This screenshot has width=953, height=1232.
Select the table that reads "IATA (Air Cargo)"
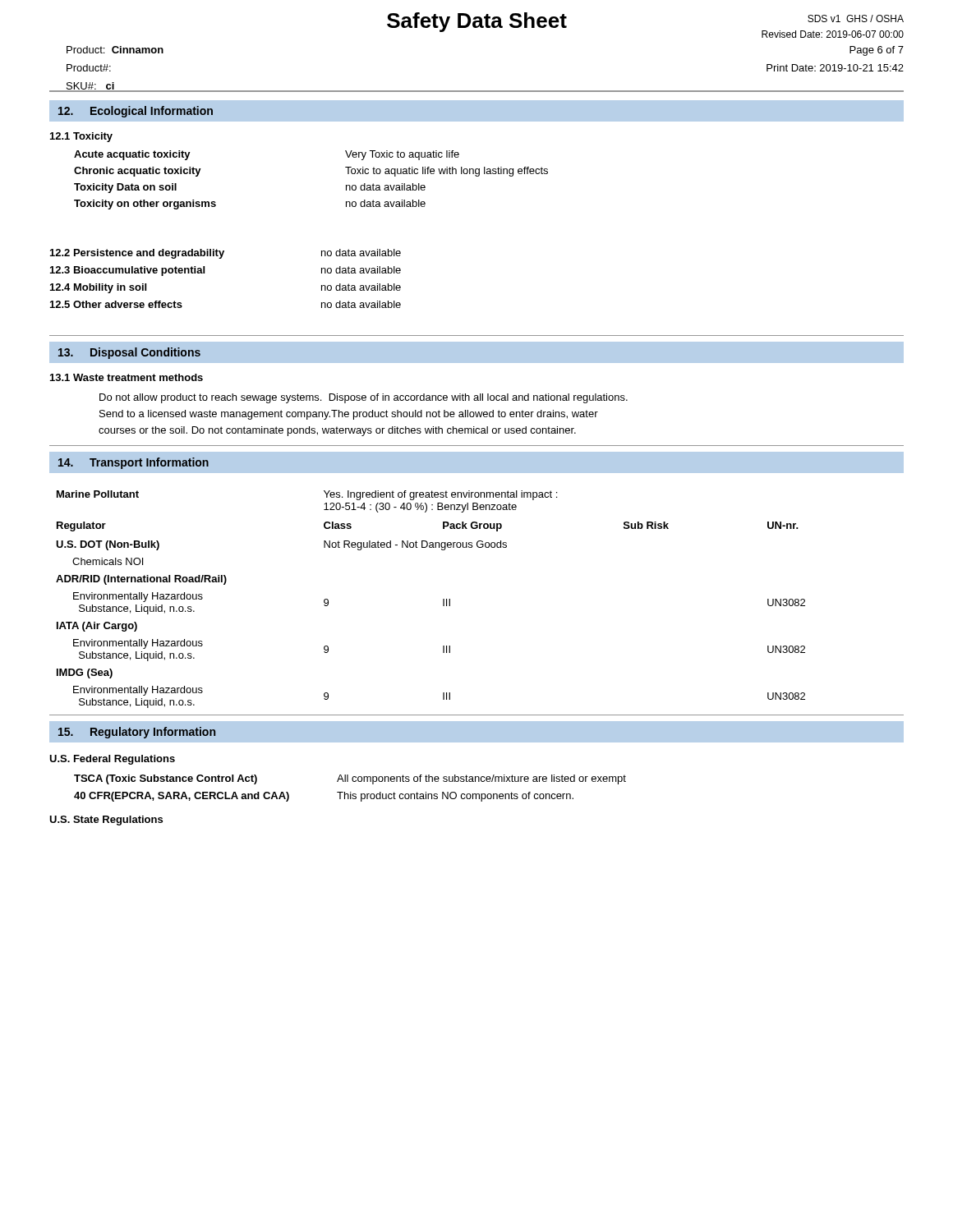476,597
